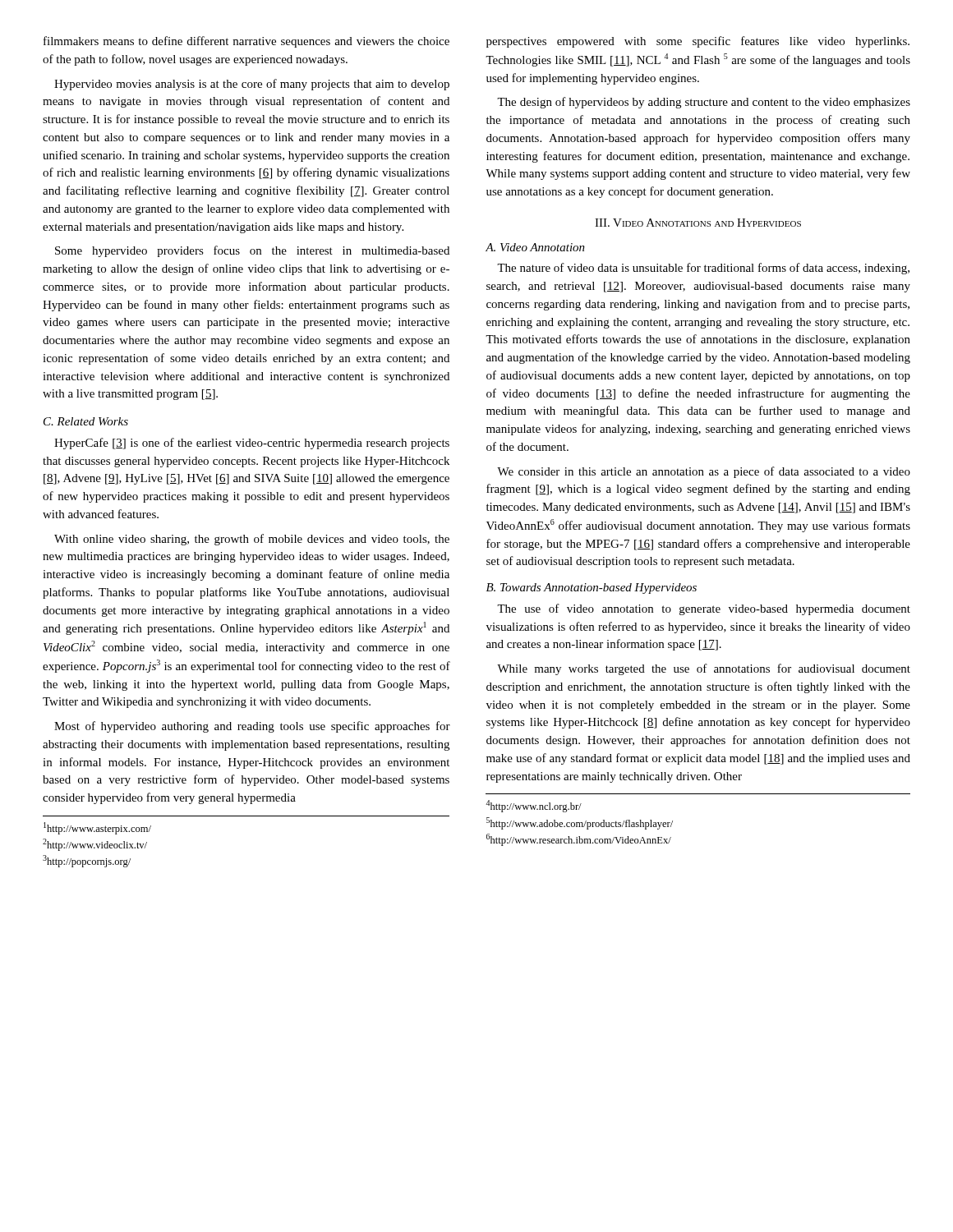Viewport: 953px width, 1232px height.
Task: Find "C. Related Works" on this page
Action: (x=86, y=421)
